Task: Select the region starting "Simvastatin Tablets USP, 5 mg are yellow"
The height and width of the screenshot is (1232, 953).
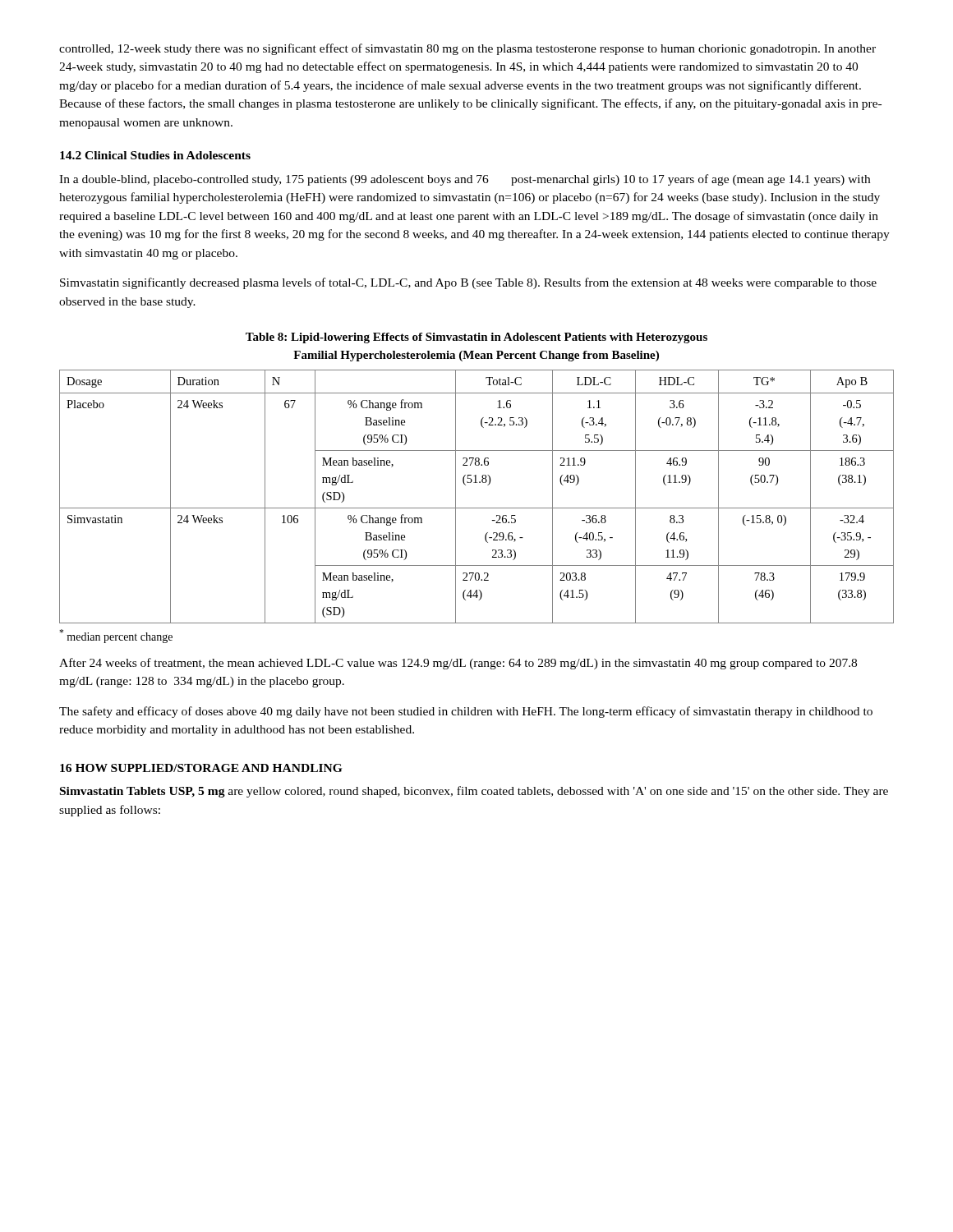Action: pos(476,800)
